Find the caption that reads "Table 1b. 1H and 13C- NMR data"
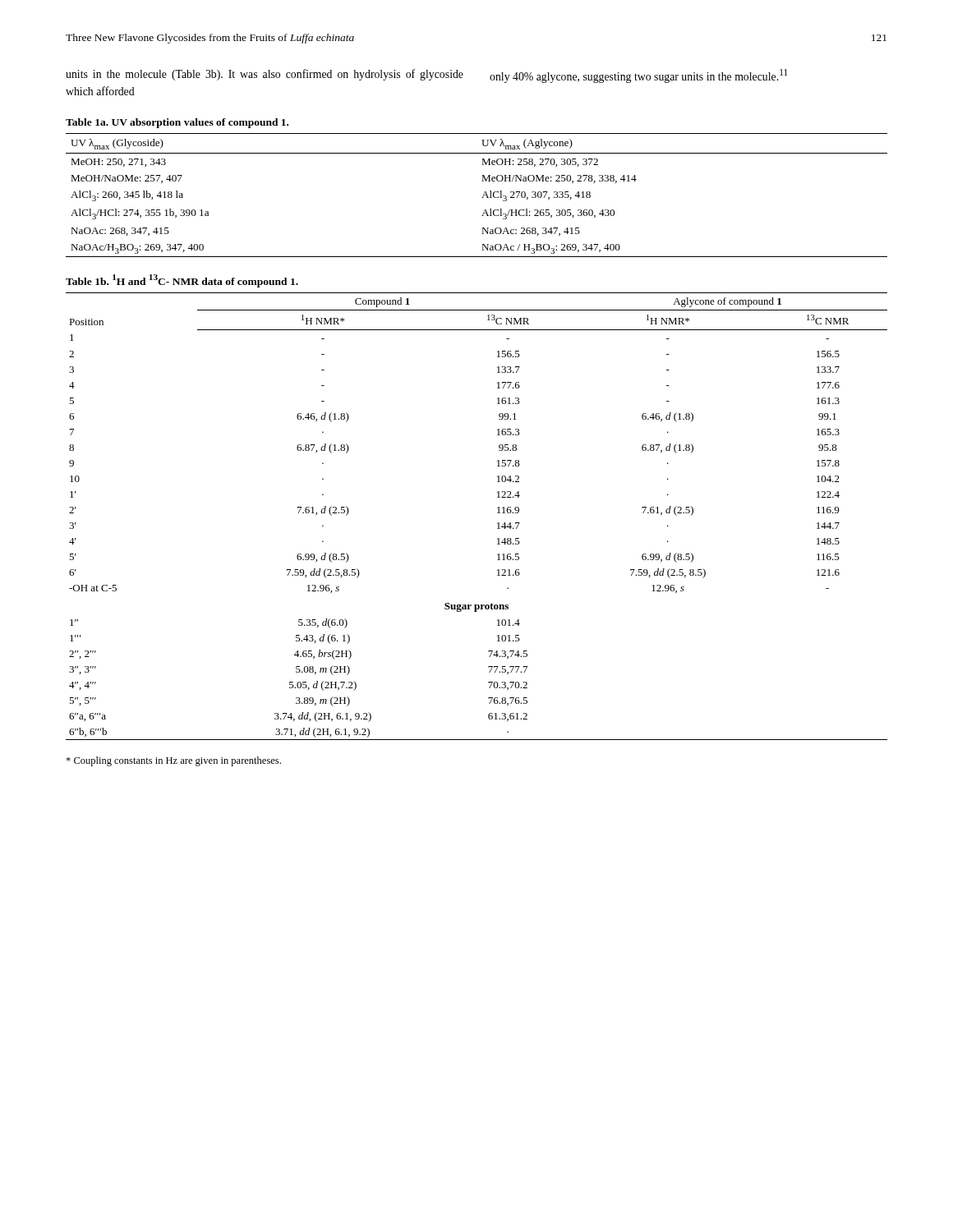Image resolution: width=953 pixels, height=1232 pixels. click(182, 280)
